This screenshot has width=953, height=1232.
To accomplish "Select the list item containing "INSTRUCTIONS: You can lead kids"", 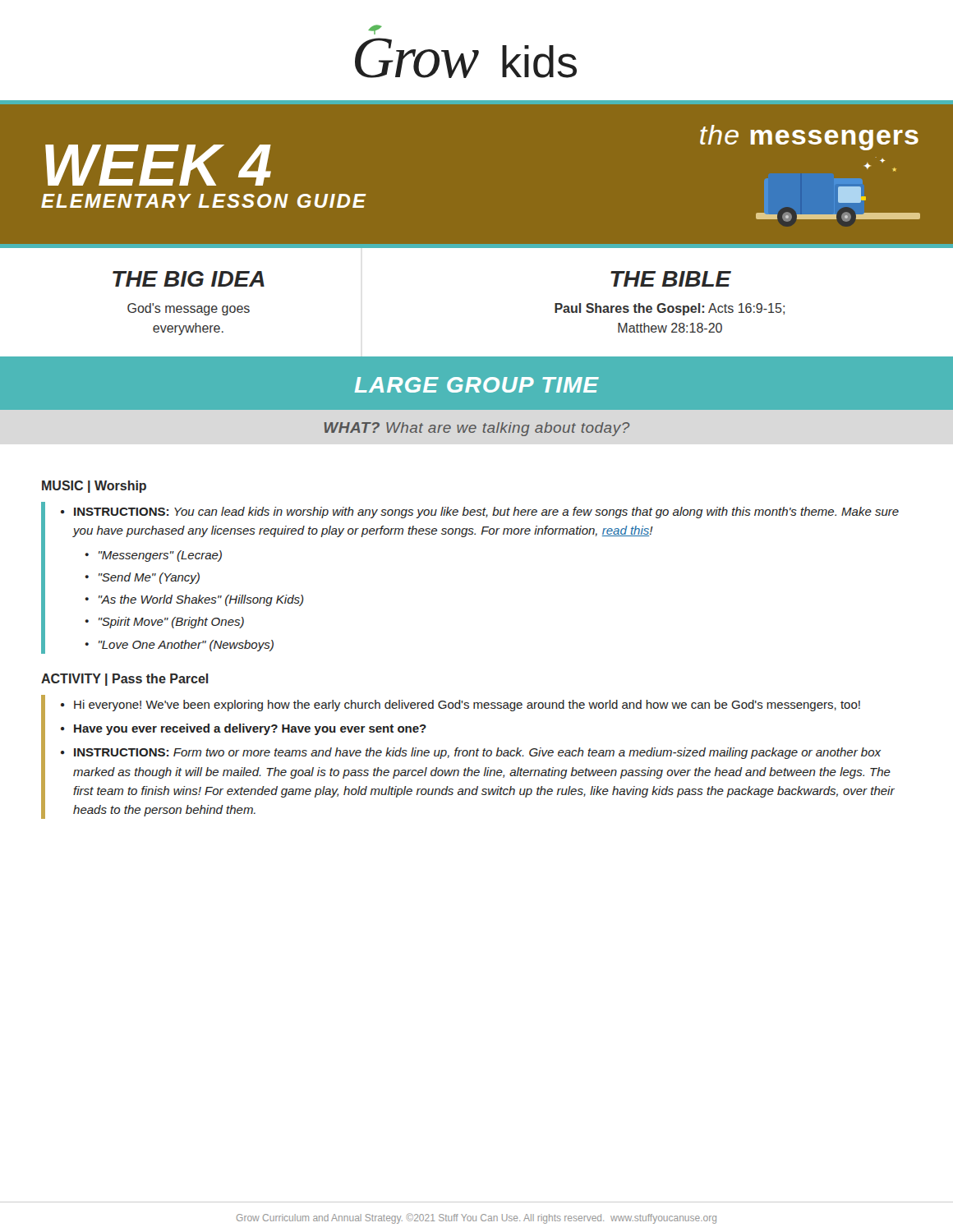I will pos(493,521).
